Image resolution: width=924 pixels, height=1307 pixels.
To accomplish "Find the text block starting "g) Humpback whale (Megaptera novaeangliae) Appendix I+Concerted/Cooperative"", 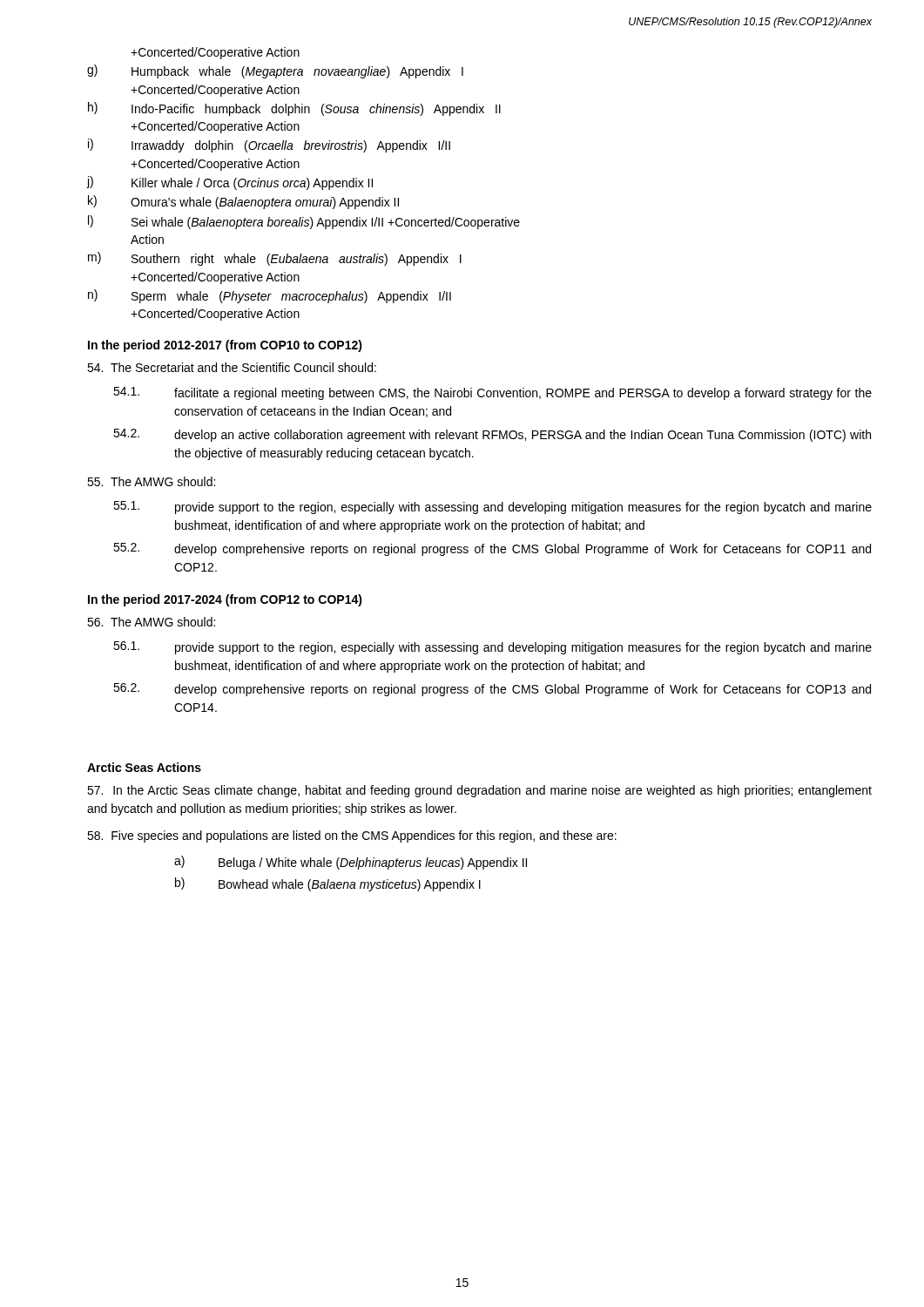I will coord(275,71).
